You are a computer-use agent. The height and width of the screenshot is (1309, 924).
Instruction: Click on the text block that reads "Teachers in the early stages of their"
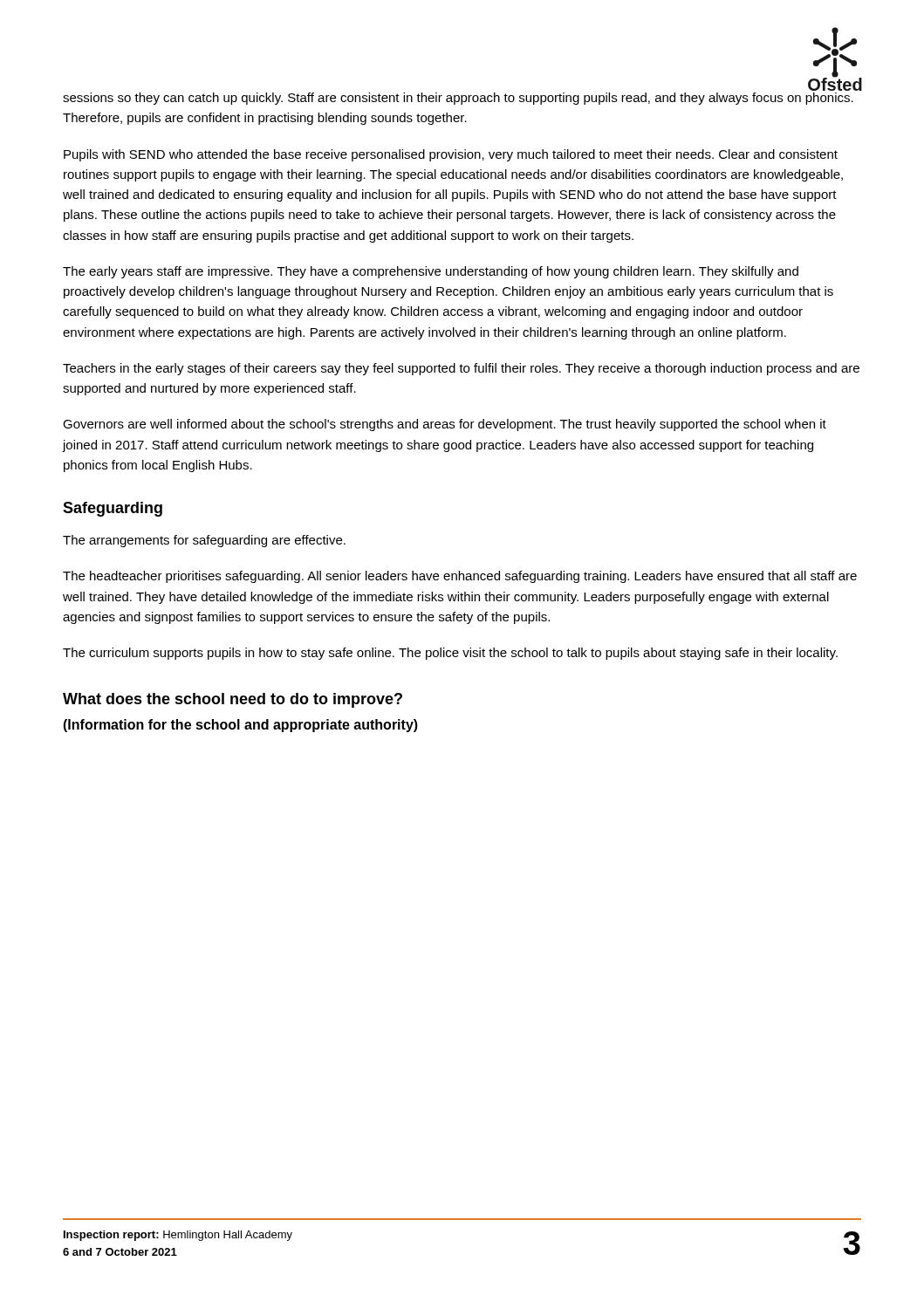[461, 378]
